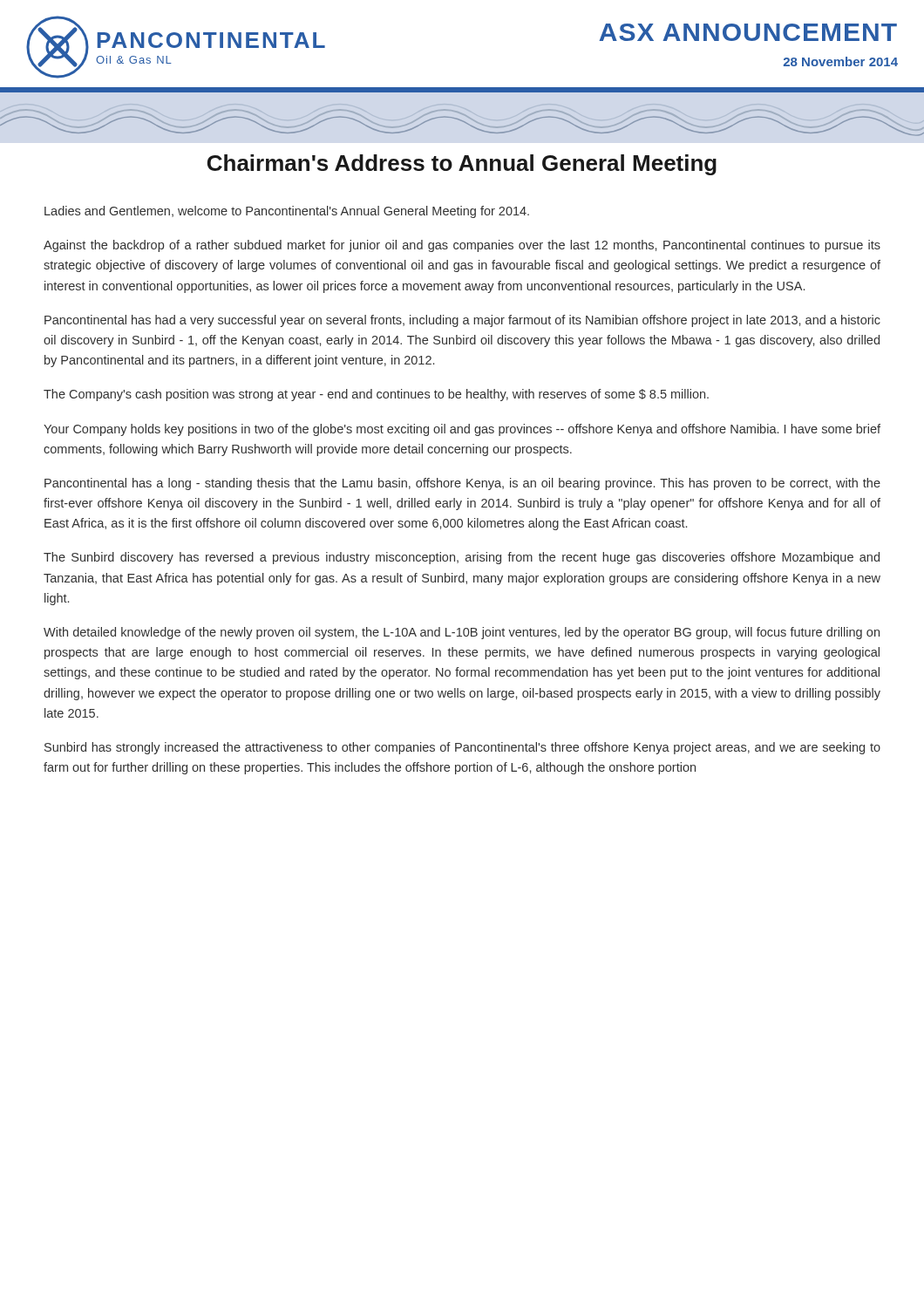Where is the passage that starts "The Sunbird discovery has reversed a previous"?
The width and height of the screenshot is (924, 1308).
[462, 578]
